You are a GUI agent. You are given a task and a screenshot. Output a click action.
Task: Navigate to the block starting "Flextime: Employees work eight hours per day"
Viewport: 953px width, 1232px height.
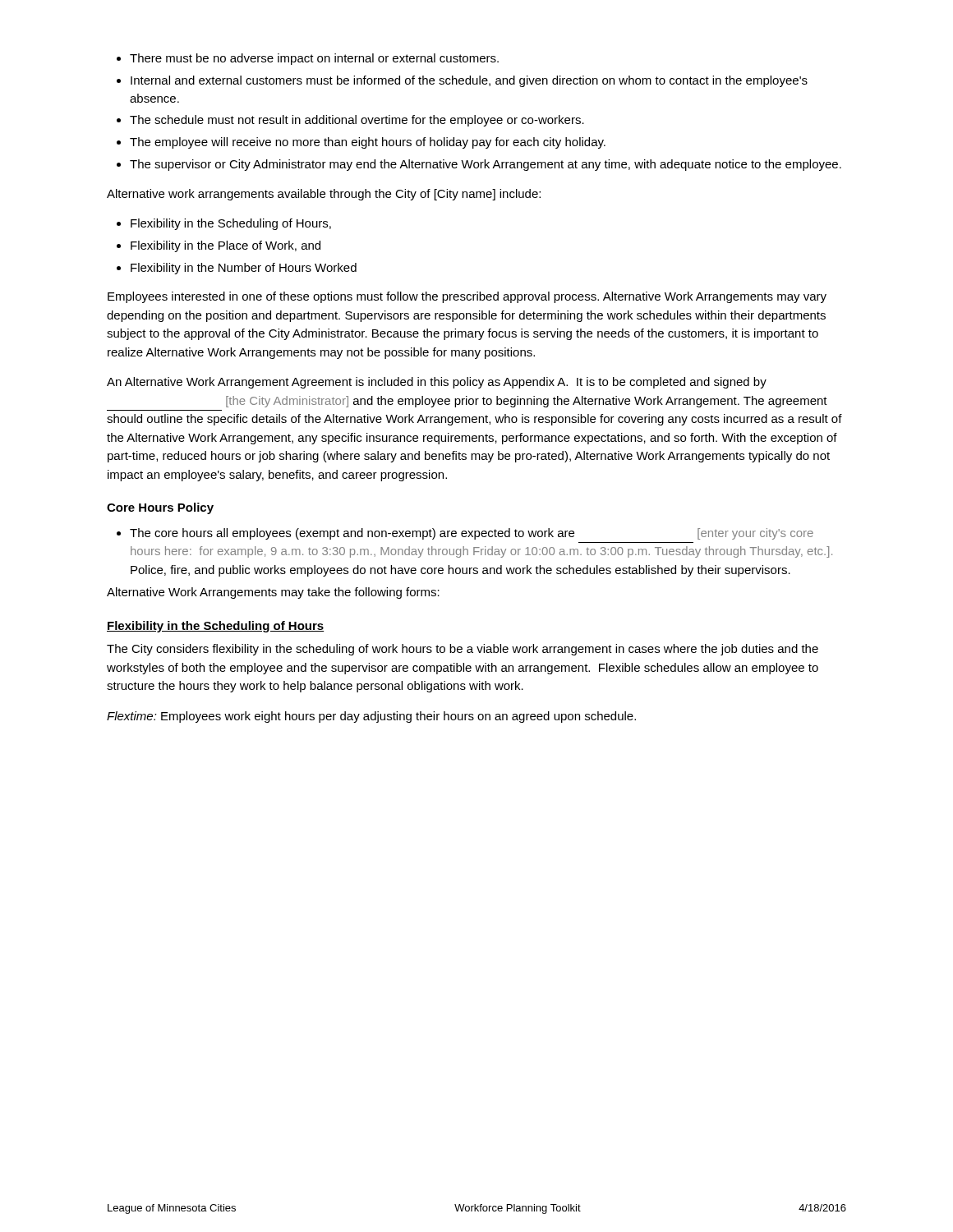point(476,716)
